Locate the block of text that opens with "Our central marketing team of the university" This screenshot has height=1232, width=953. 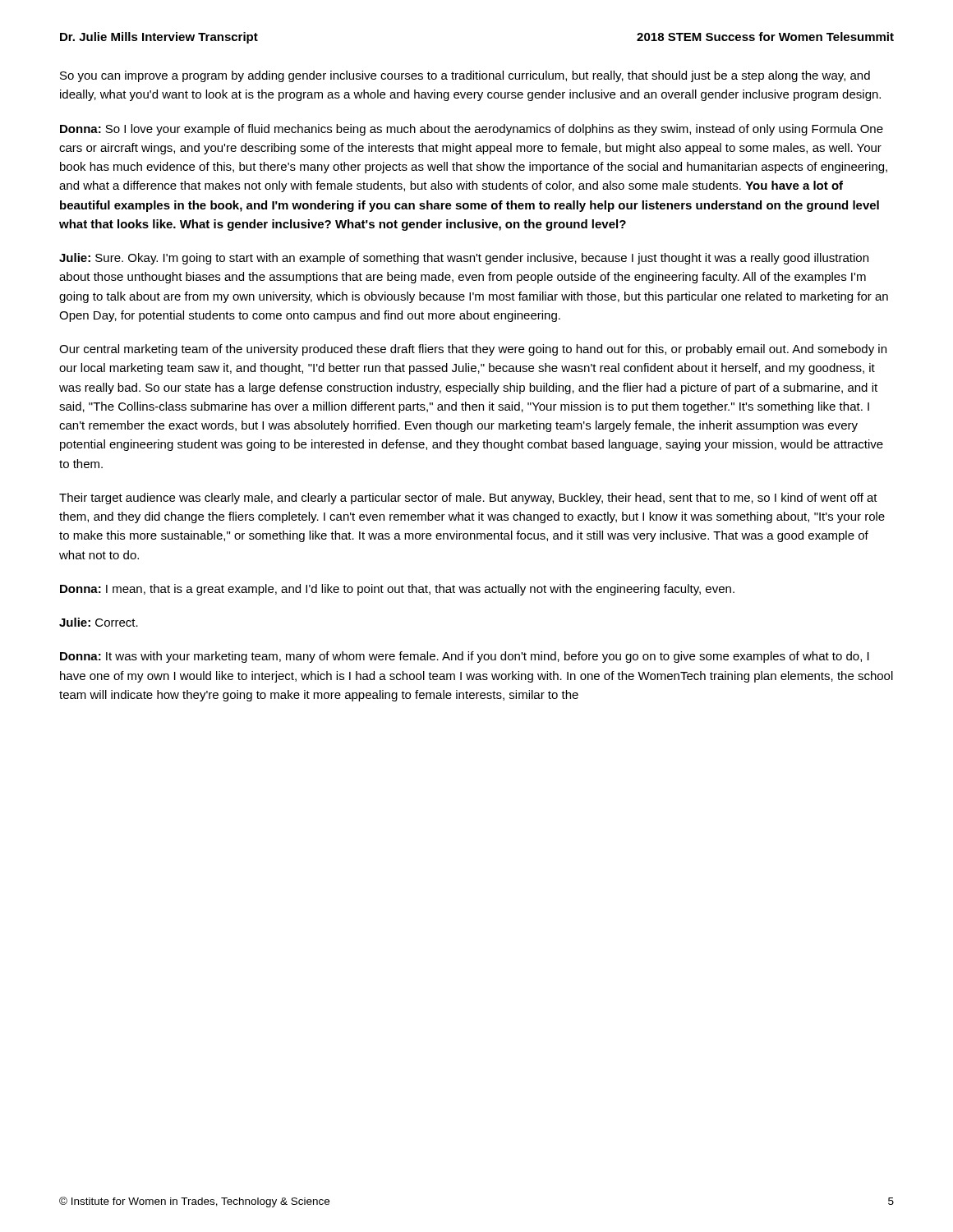click(x=473, y=406)
